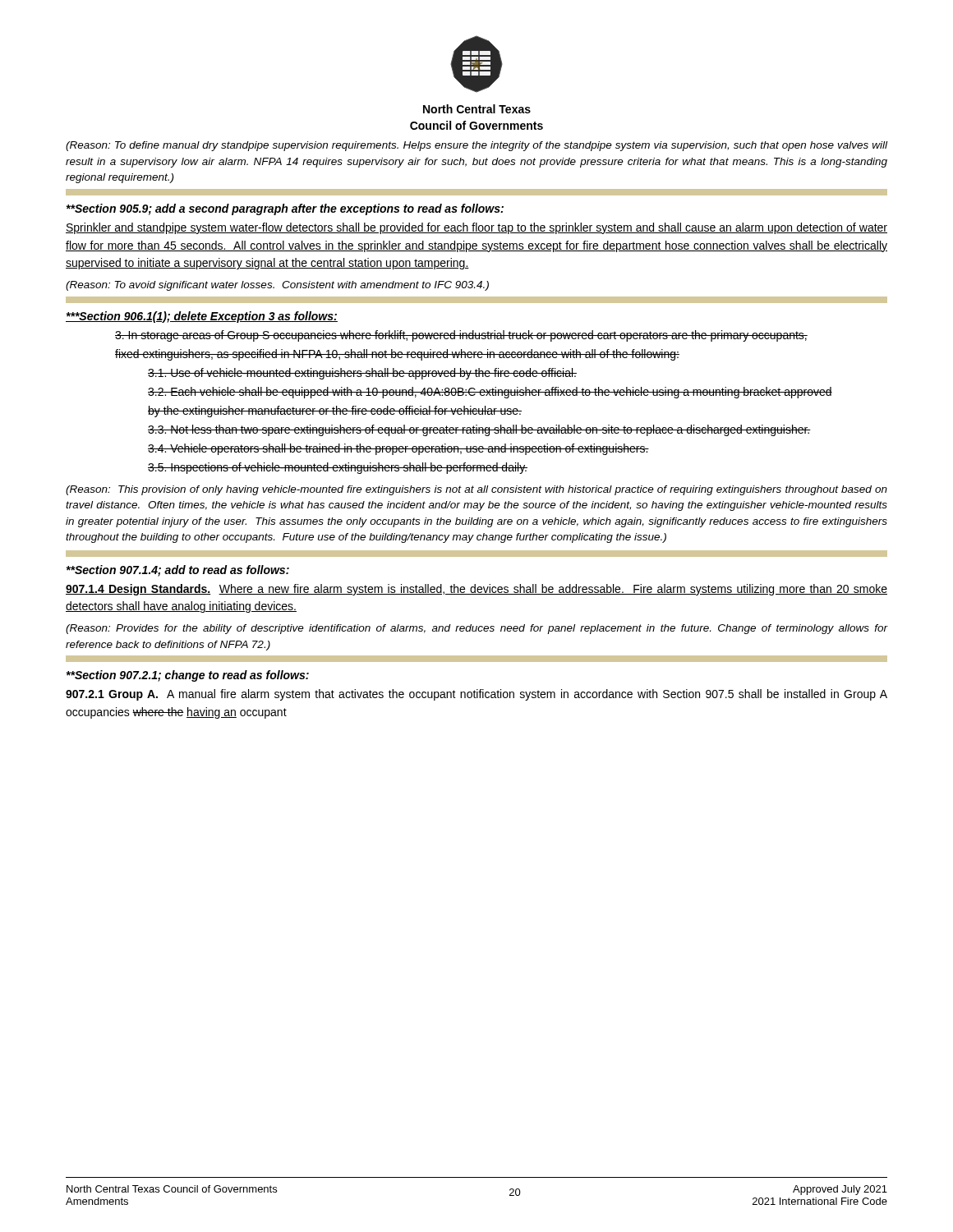The height and width of the screenshot is (1232, 953).
Task: Navigate to the element starting "3.1. Use of vehicle-mounted extinguishers"
Action: (x=362, y=372)
